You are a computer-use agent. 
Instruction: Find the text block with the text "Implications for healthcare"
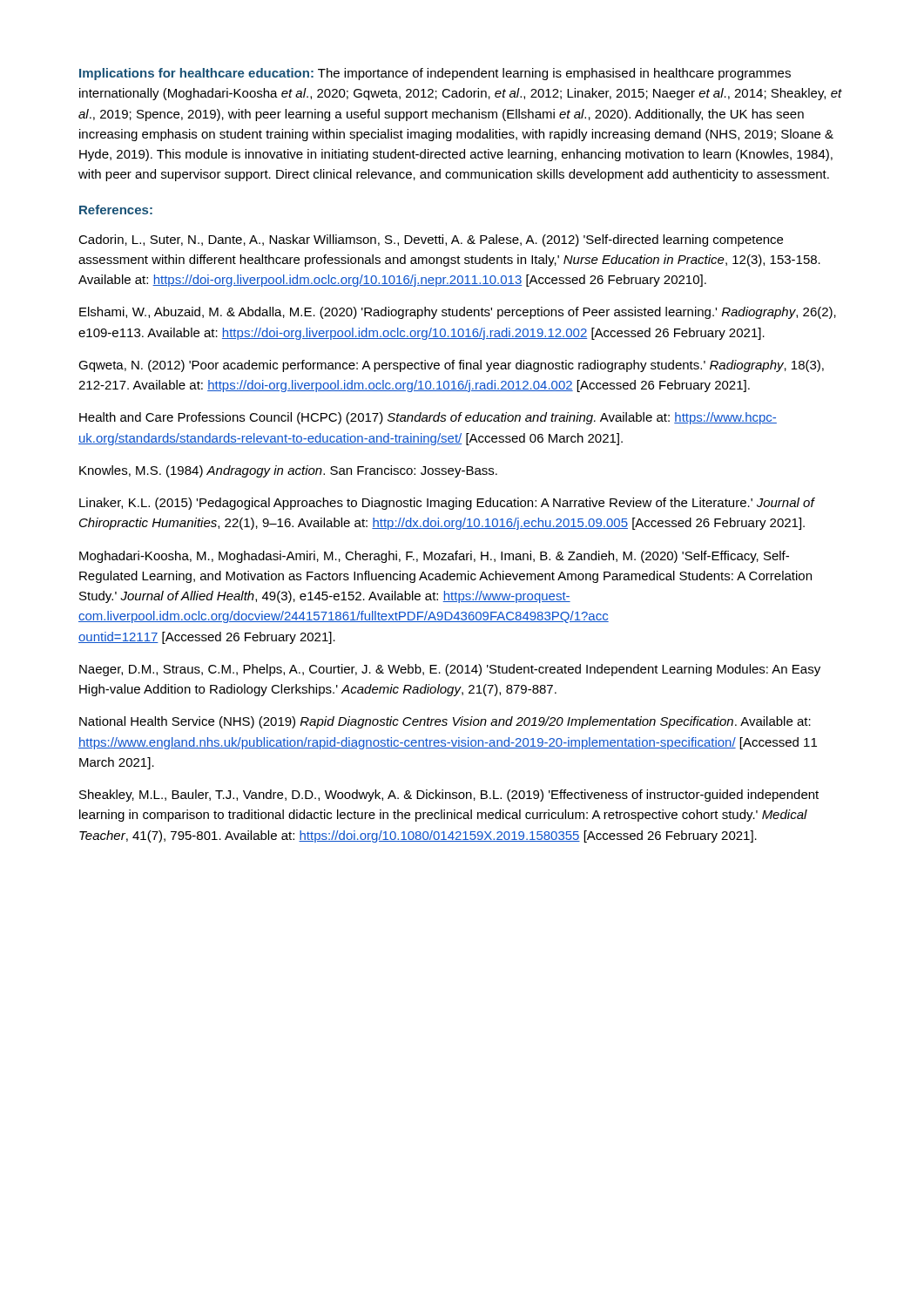point(460,123)
